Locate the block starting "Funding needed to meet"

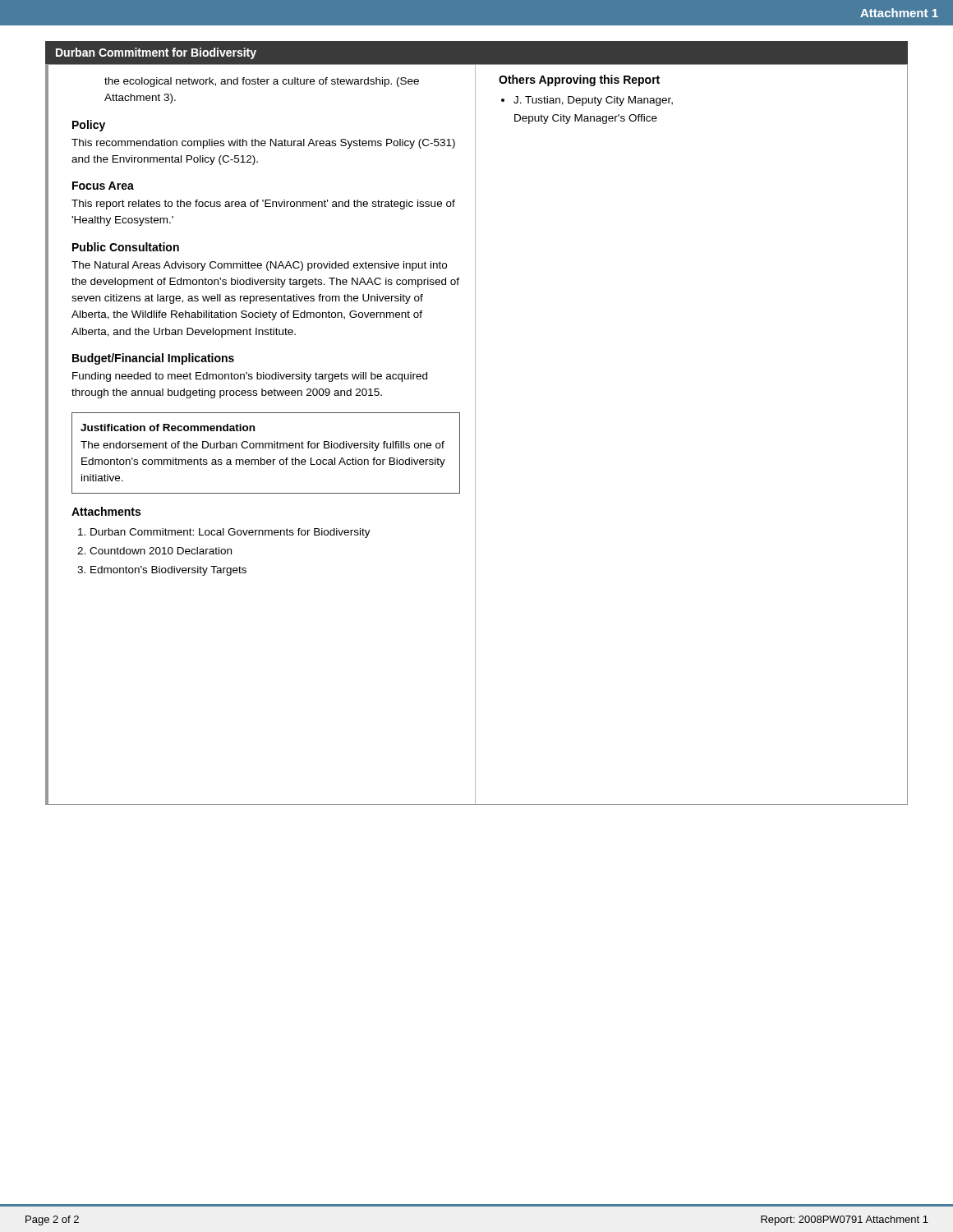coord(250,384)
